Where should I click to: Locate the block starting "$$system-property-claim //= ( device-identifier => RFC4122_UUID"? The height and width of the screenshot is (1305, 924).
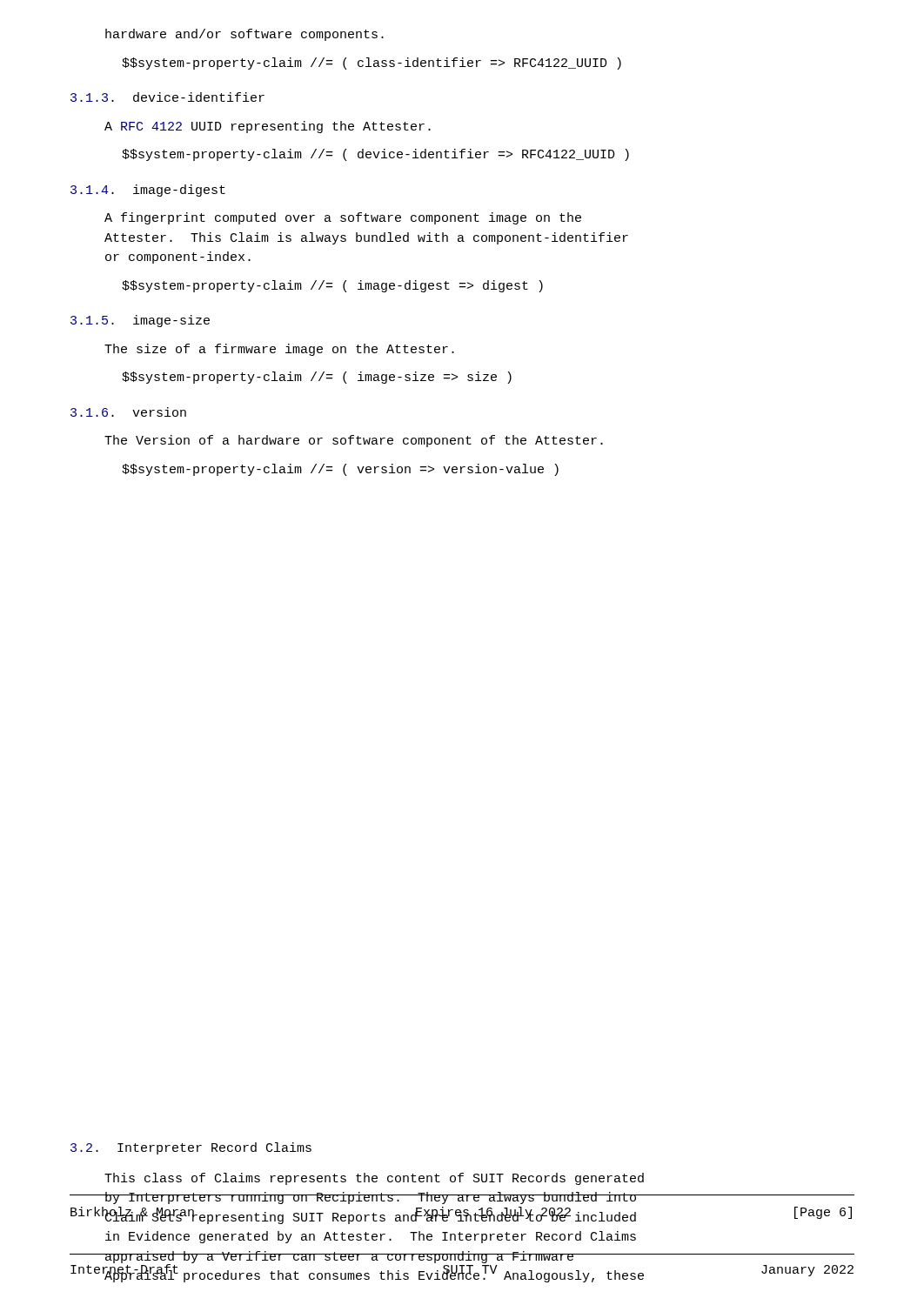(x=376, y=155)
